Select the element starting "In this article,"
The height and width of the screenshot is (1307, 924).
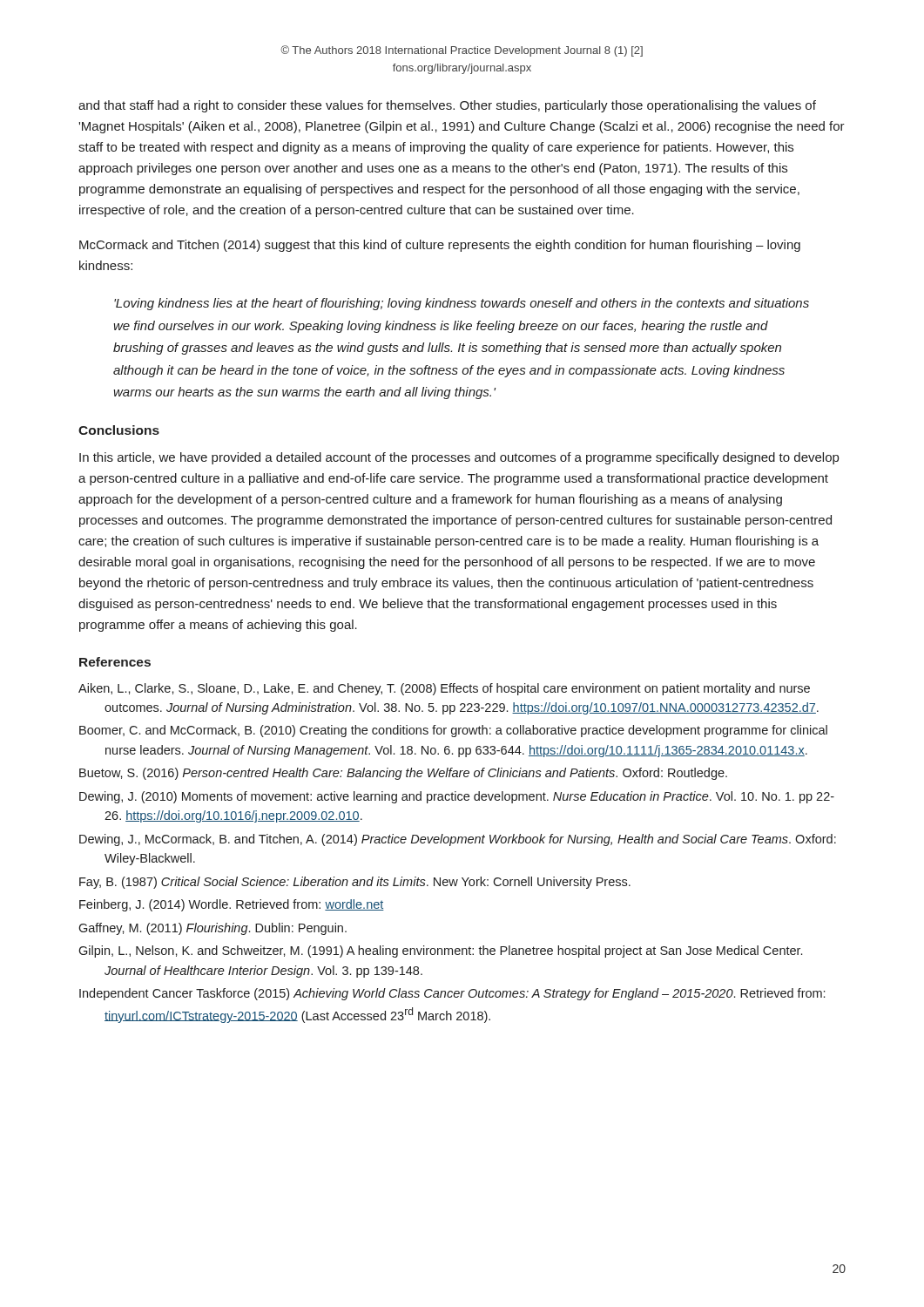[x=459, y=540]
